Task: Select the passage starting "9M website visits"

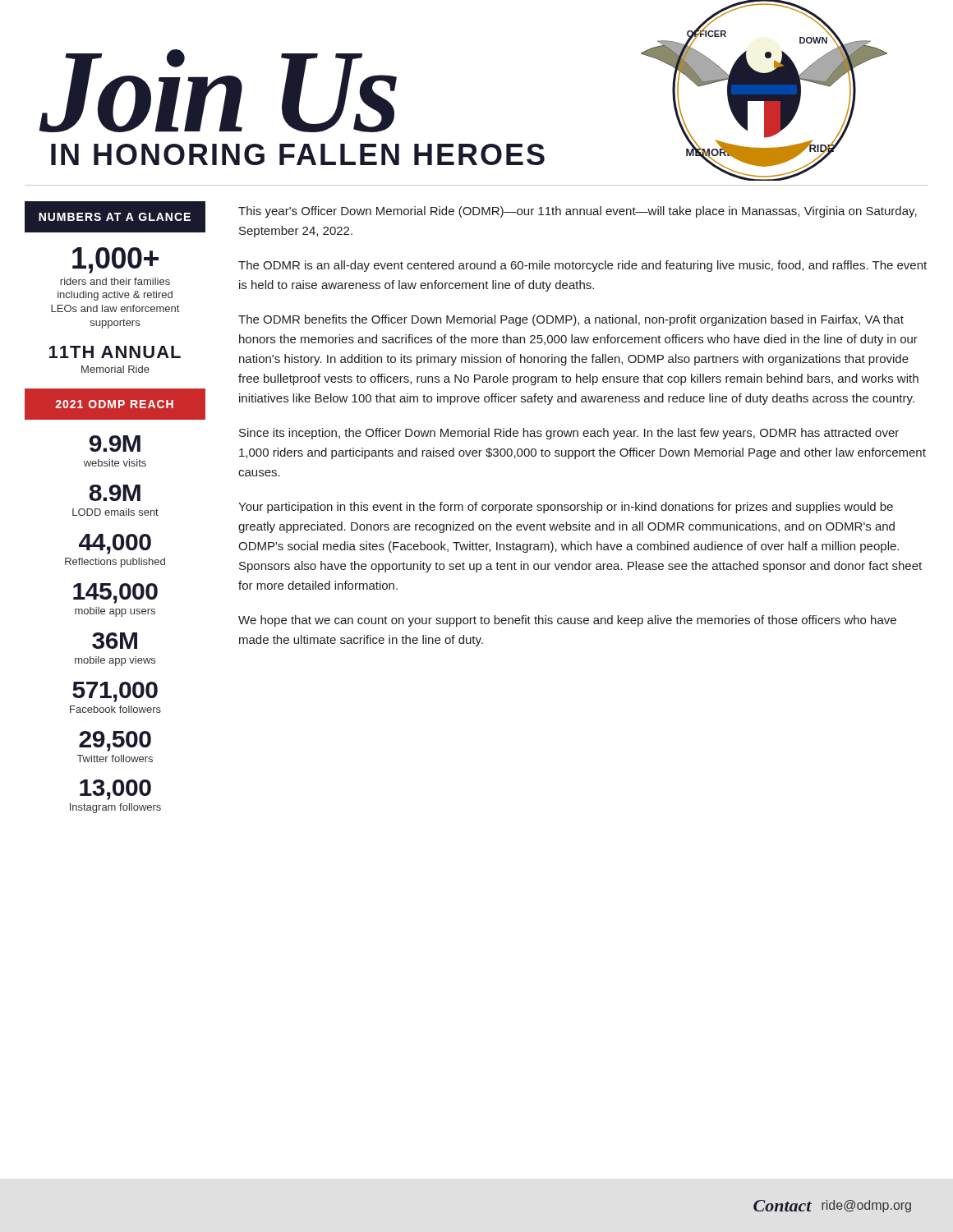Action: [x=115, y=450]
